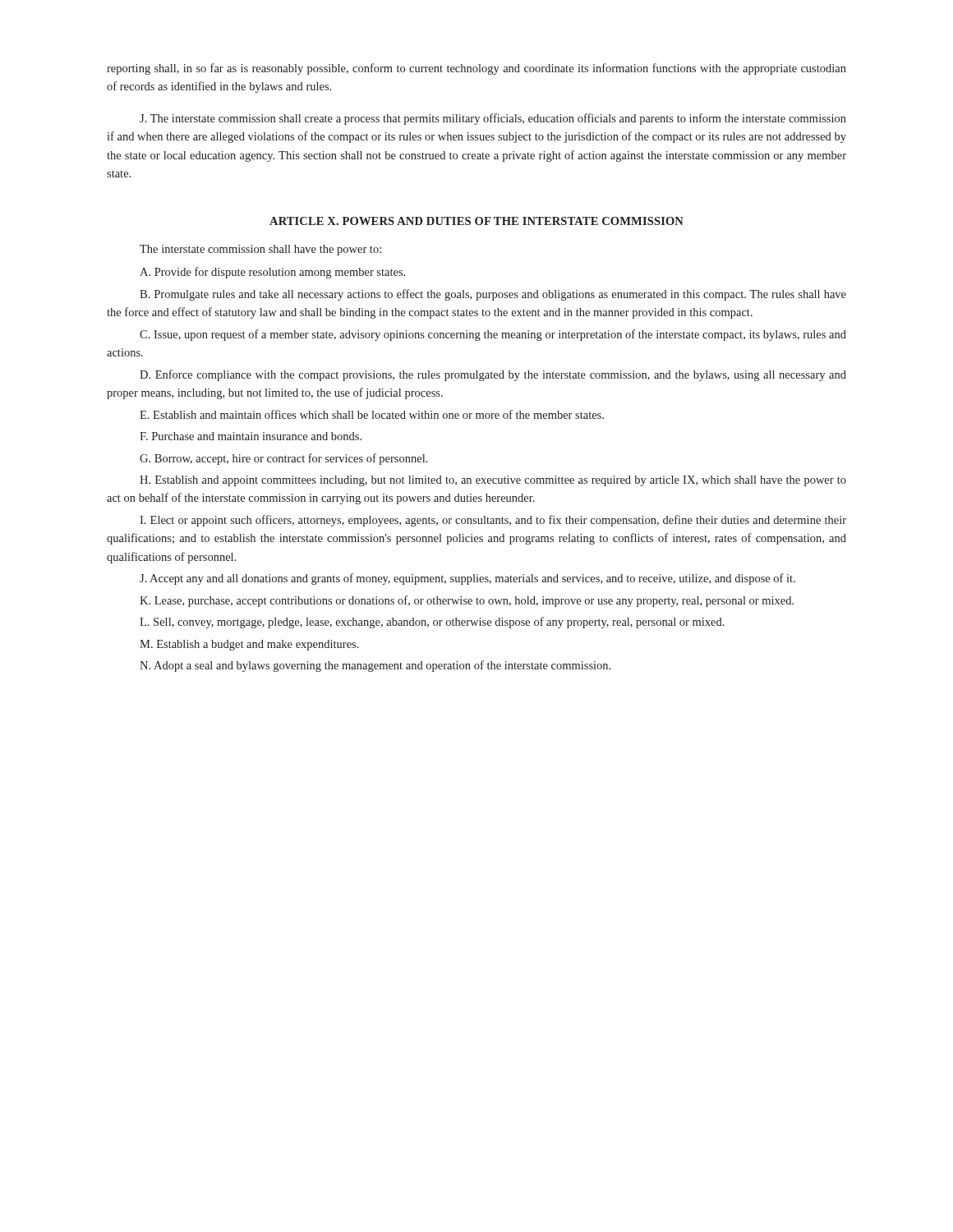Click on the passage starting "L. Sell, convey, mortgage, pledge,"

476,622
